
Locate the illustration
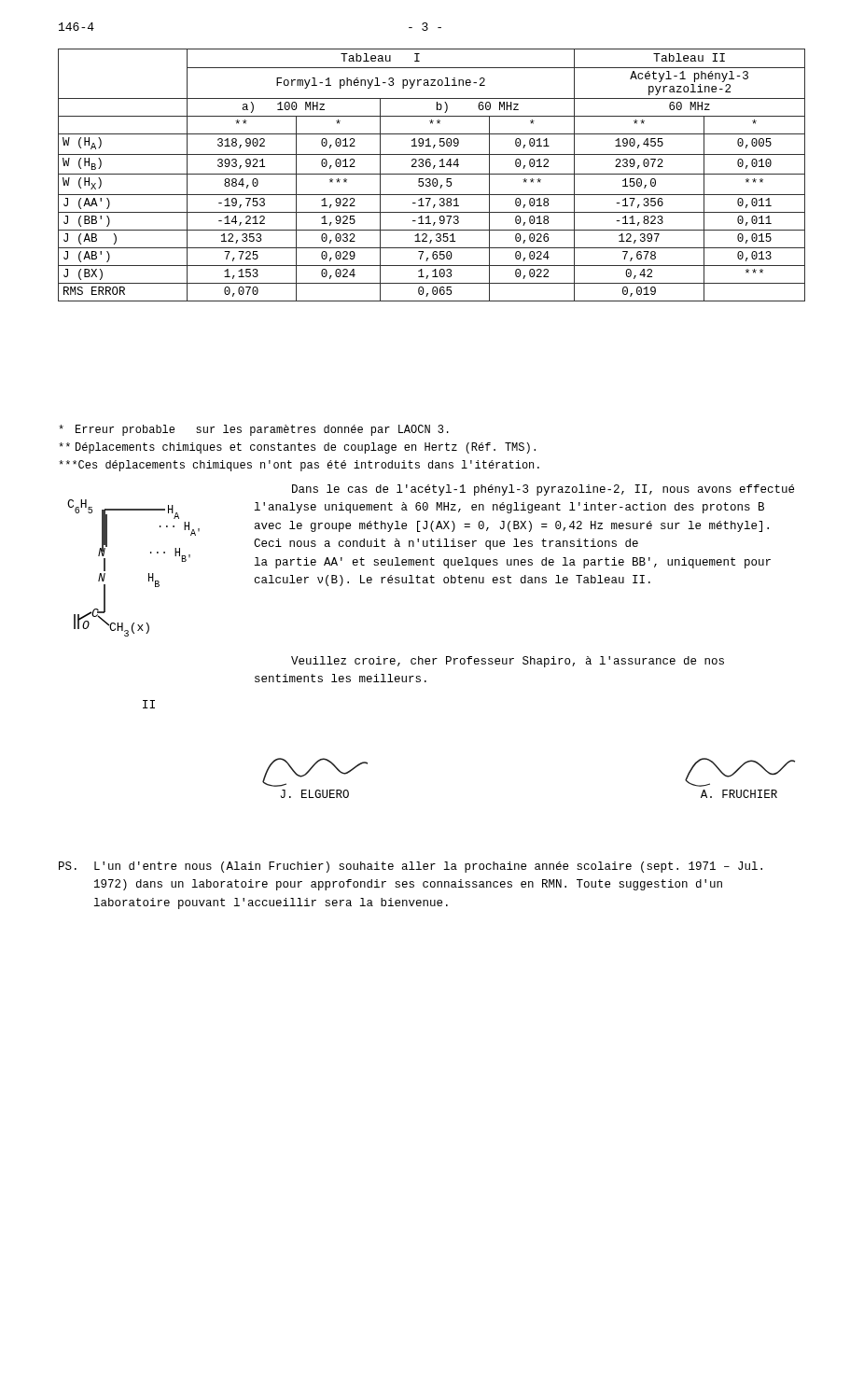tap(149, 597)
